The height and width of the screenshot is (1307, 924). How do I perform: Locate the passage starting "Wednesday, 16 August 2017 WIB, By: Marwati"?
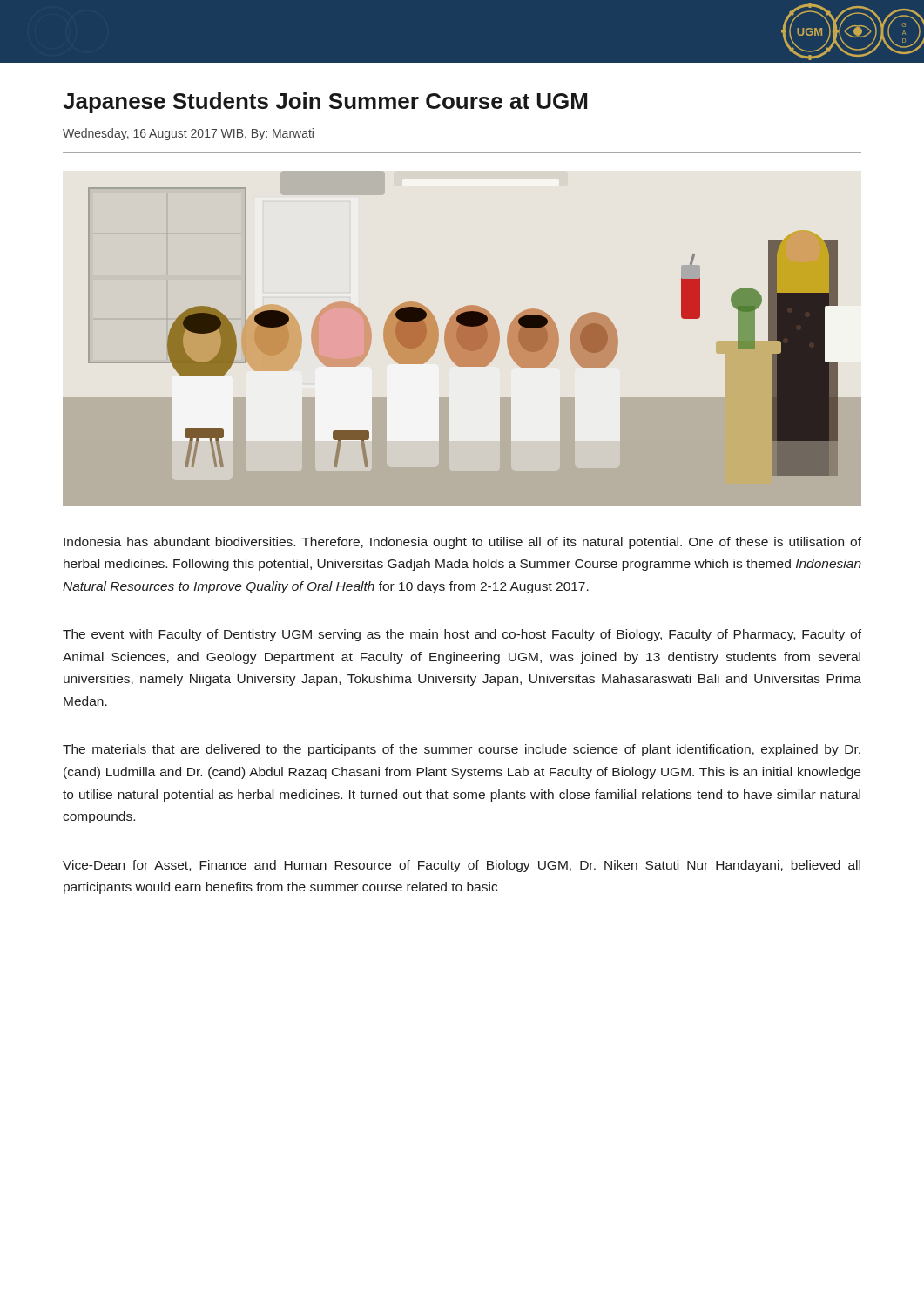coord(189,133)
